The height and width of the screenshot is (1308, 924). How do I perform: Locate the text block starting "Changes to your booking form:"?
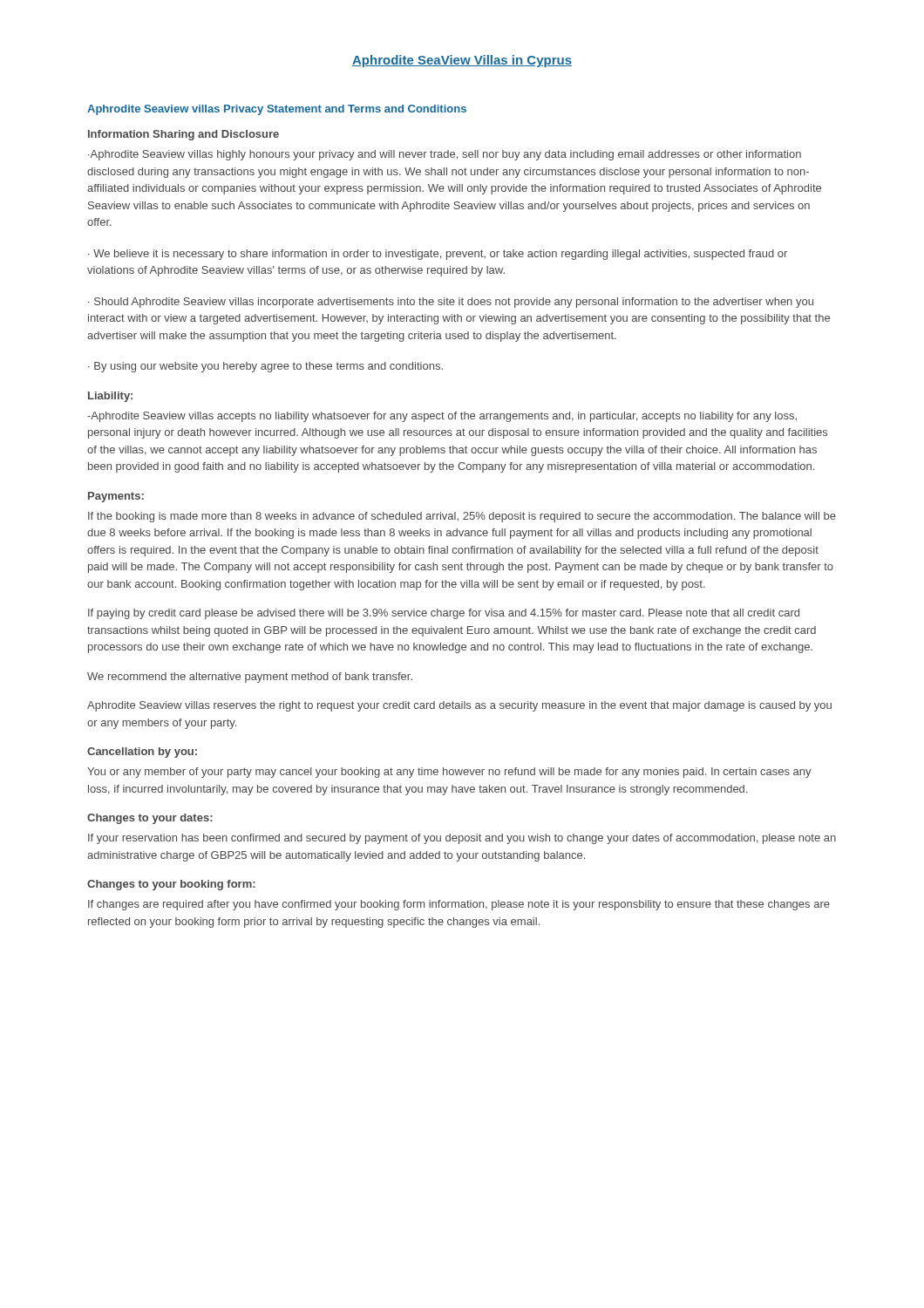pos(171,884)
